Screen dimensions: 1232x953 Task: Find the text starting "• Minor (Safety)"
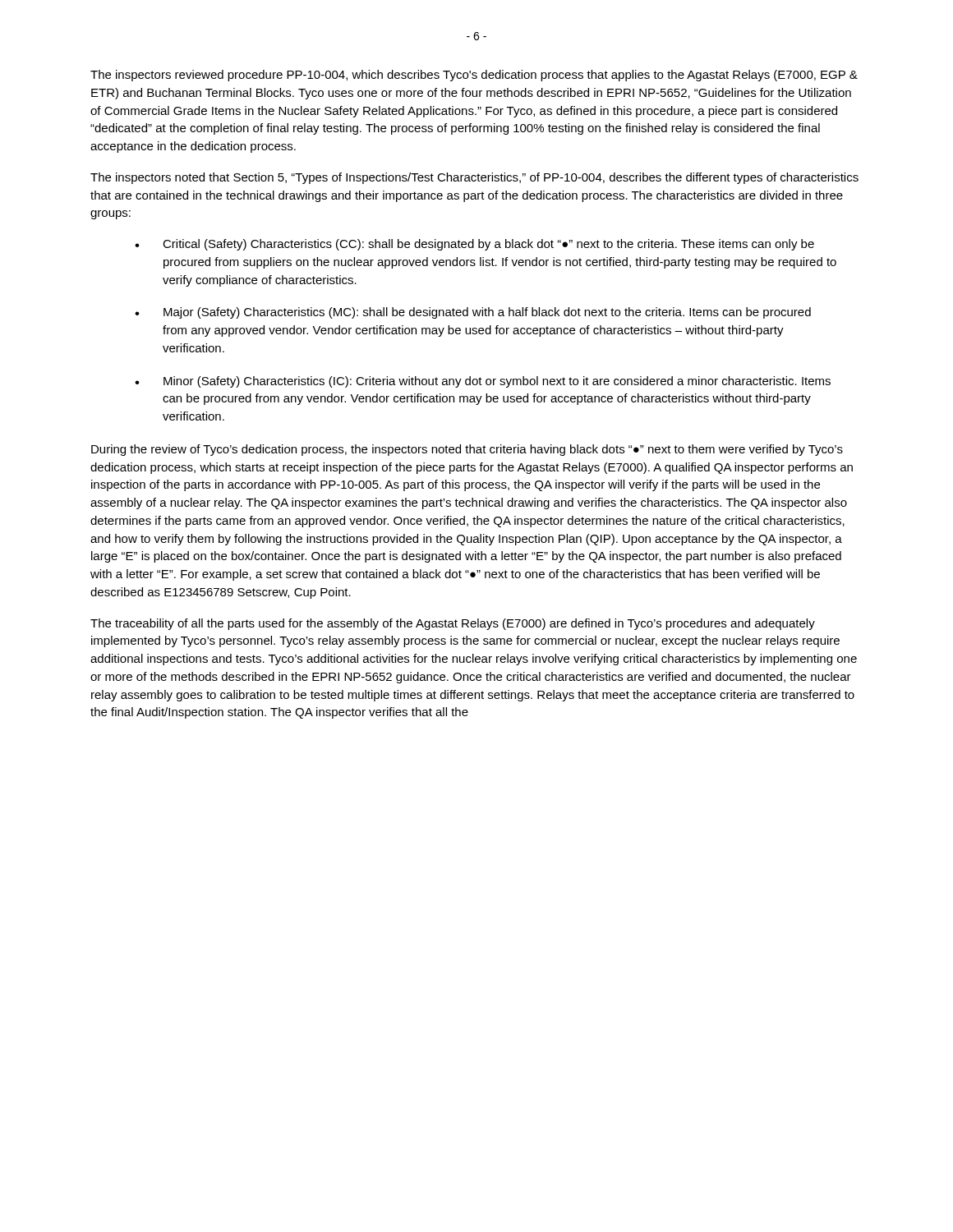click(x=476, y=398)
